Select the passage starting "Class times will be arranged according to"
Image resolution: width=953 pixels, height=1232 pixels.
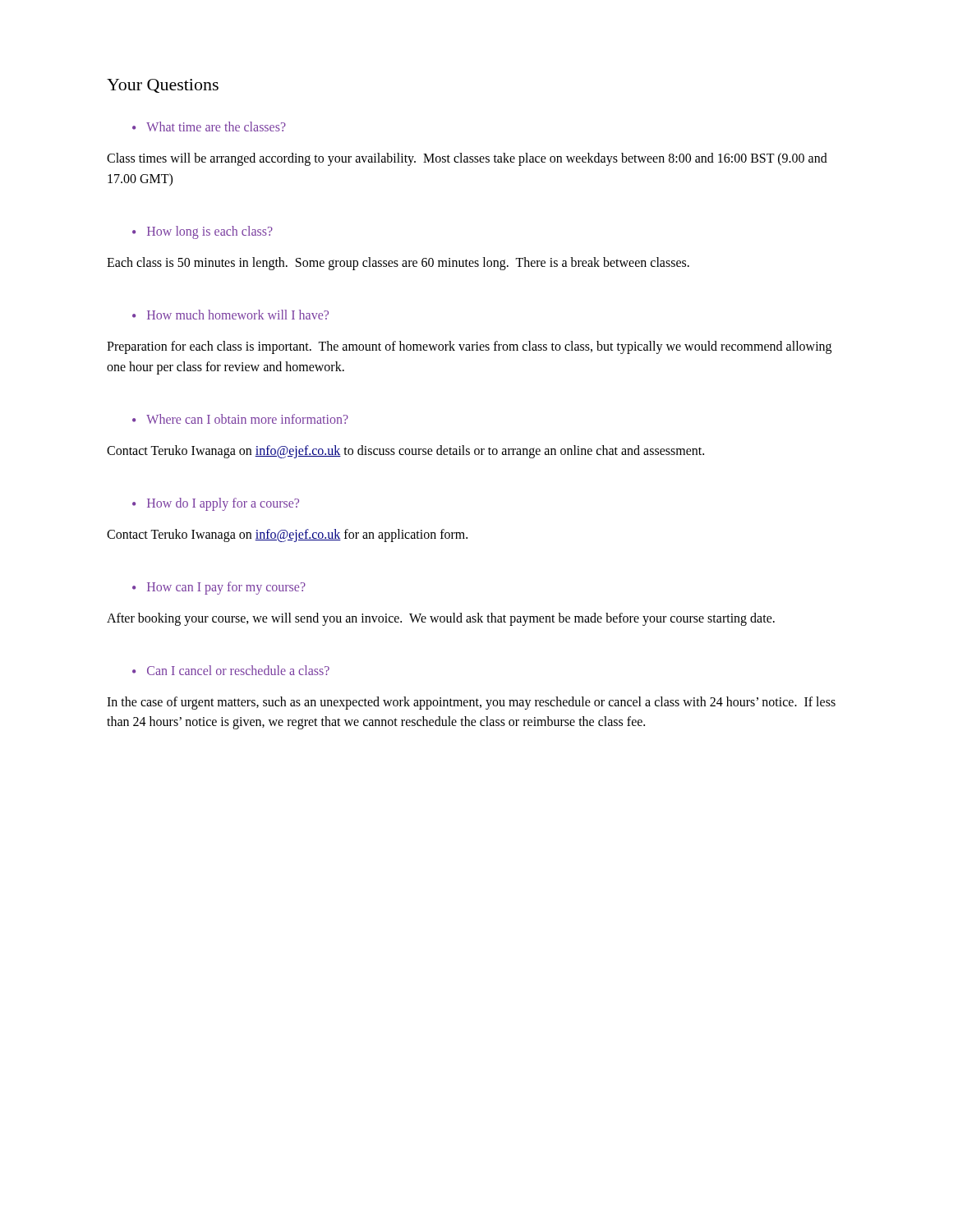pyautogui.click(x=476, y=169)
